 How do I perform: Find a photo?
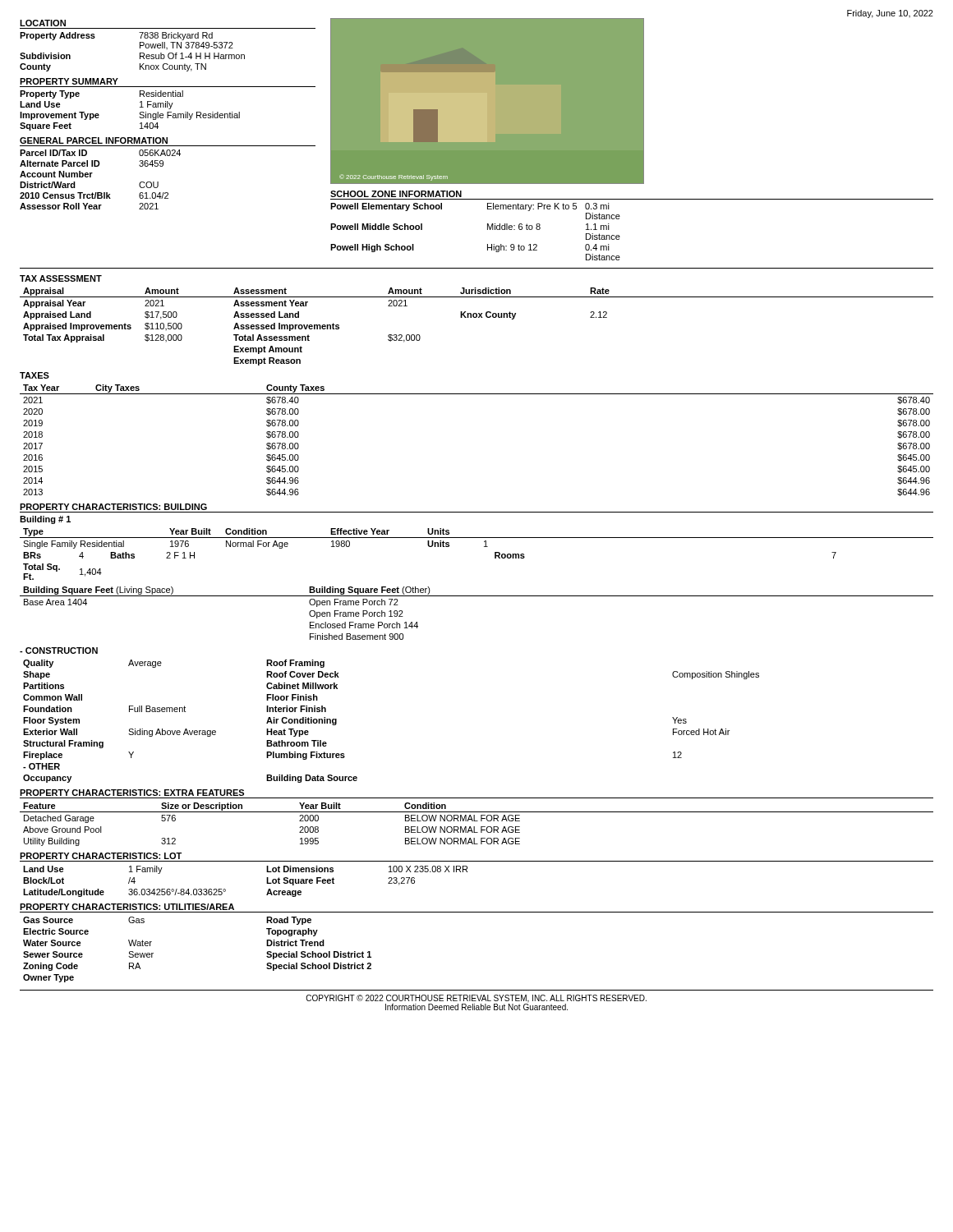coord(487,101)
